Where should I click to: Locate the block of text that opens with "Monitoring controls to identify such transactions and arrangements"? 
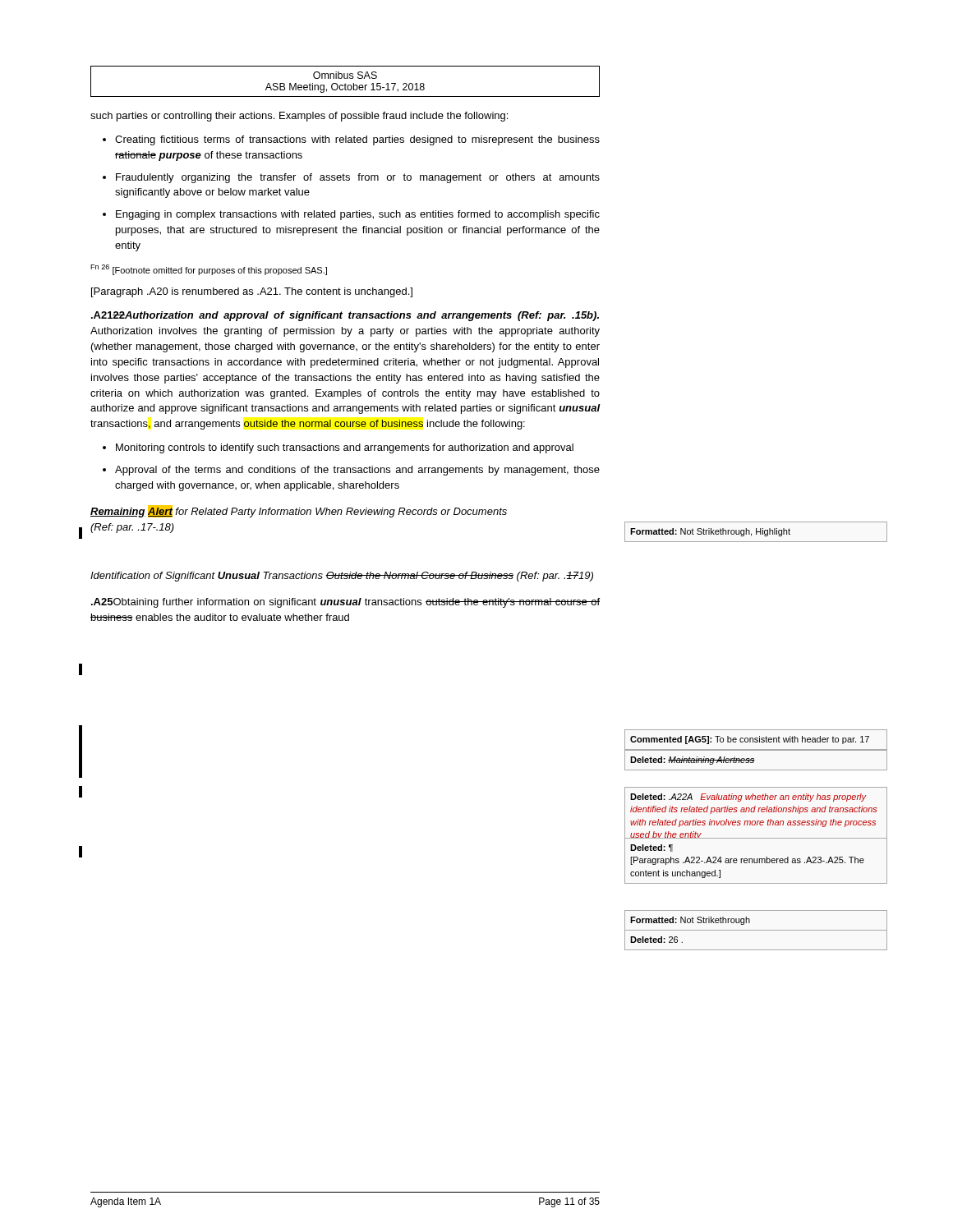[x=344, y=447]
